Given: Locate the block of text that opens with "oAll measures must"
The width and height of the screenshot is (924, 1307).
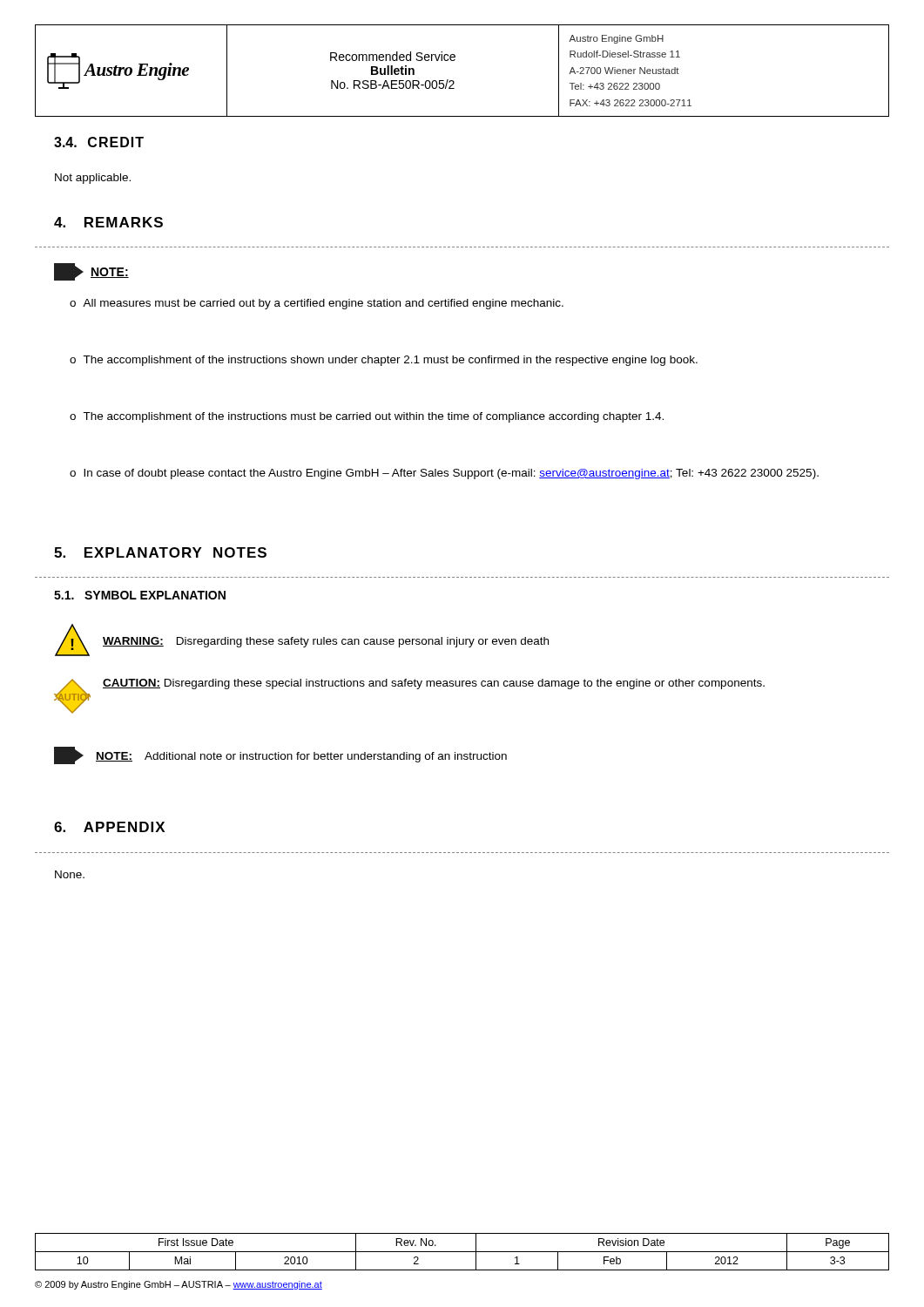Looking at the screenshot, I should tap(317, 303).
